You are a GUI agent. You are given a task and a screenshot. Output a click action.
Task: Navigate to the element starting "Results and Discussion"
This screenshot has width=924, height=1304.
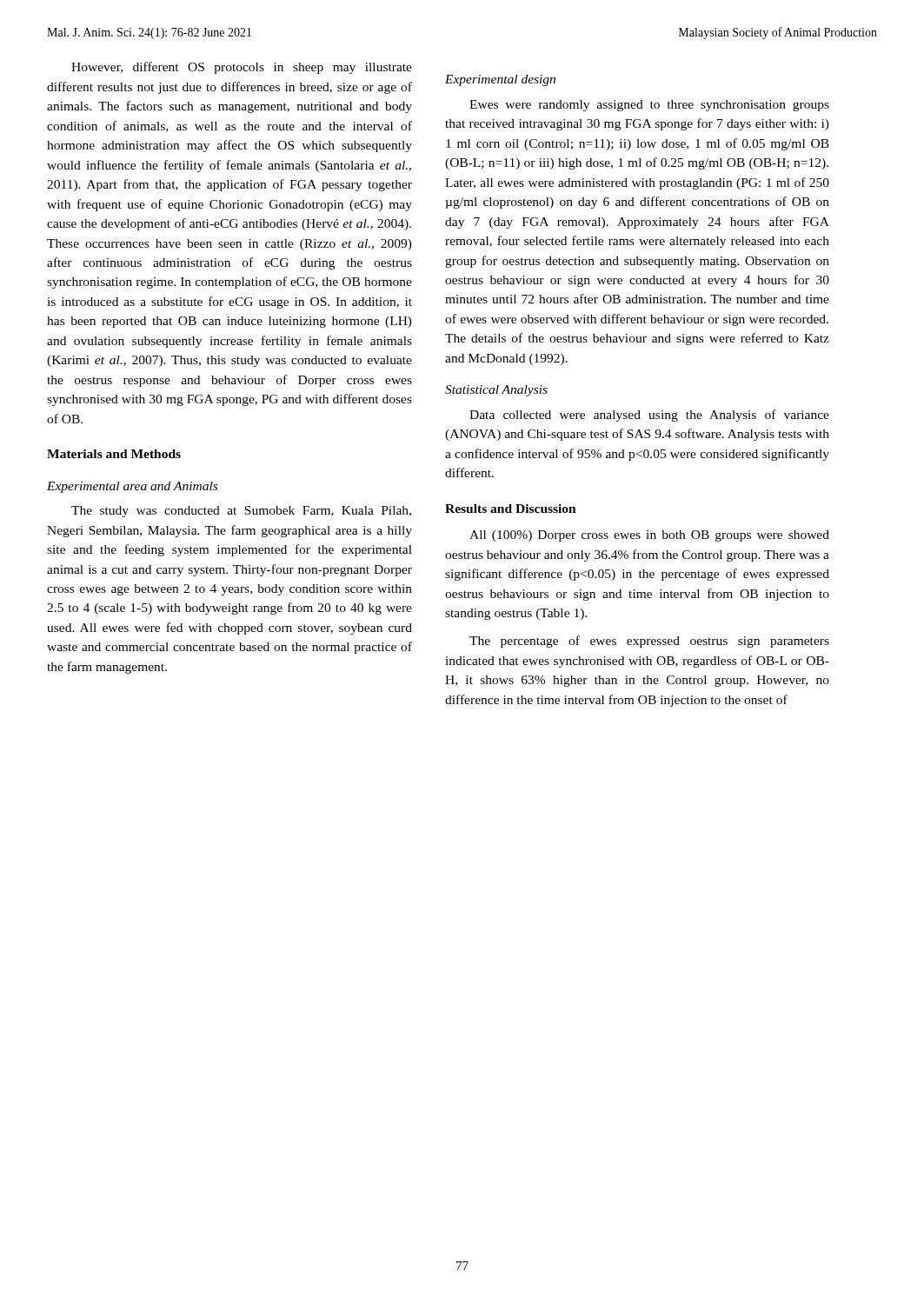(x=511, y=508)
